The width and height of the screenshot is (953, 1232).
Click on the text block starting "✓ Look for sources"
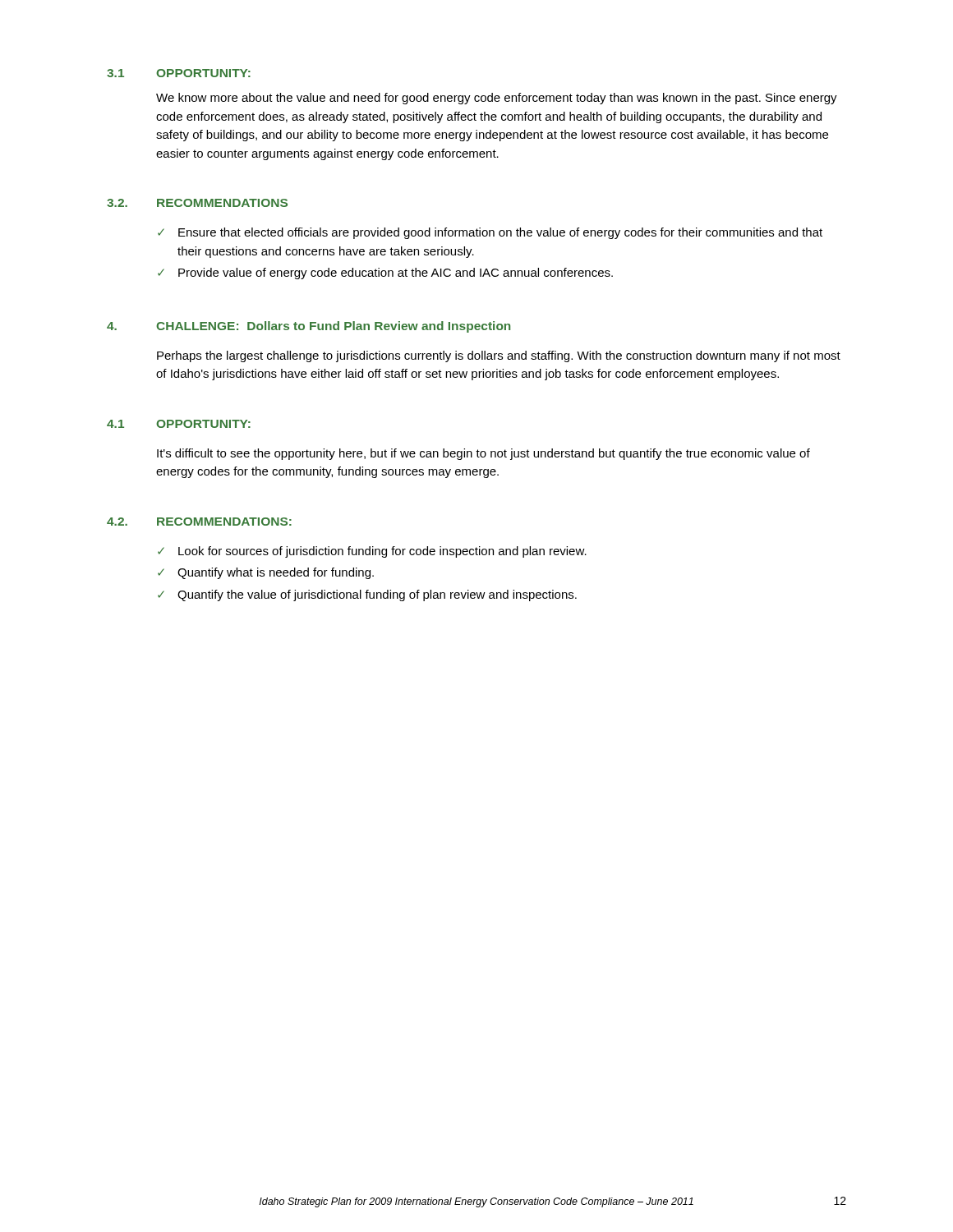[501, 551]
